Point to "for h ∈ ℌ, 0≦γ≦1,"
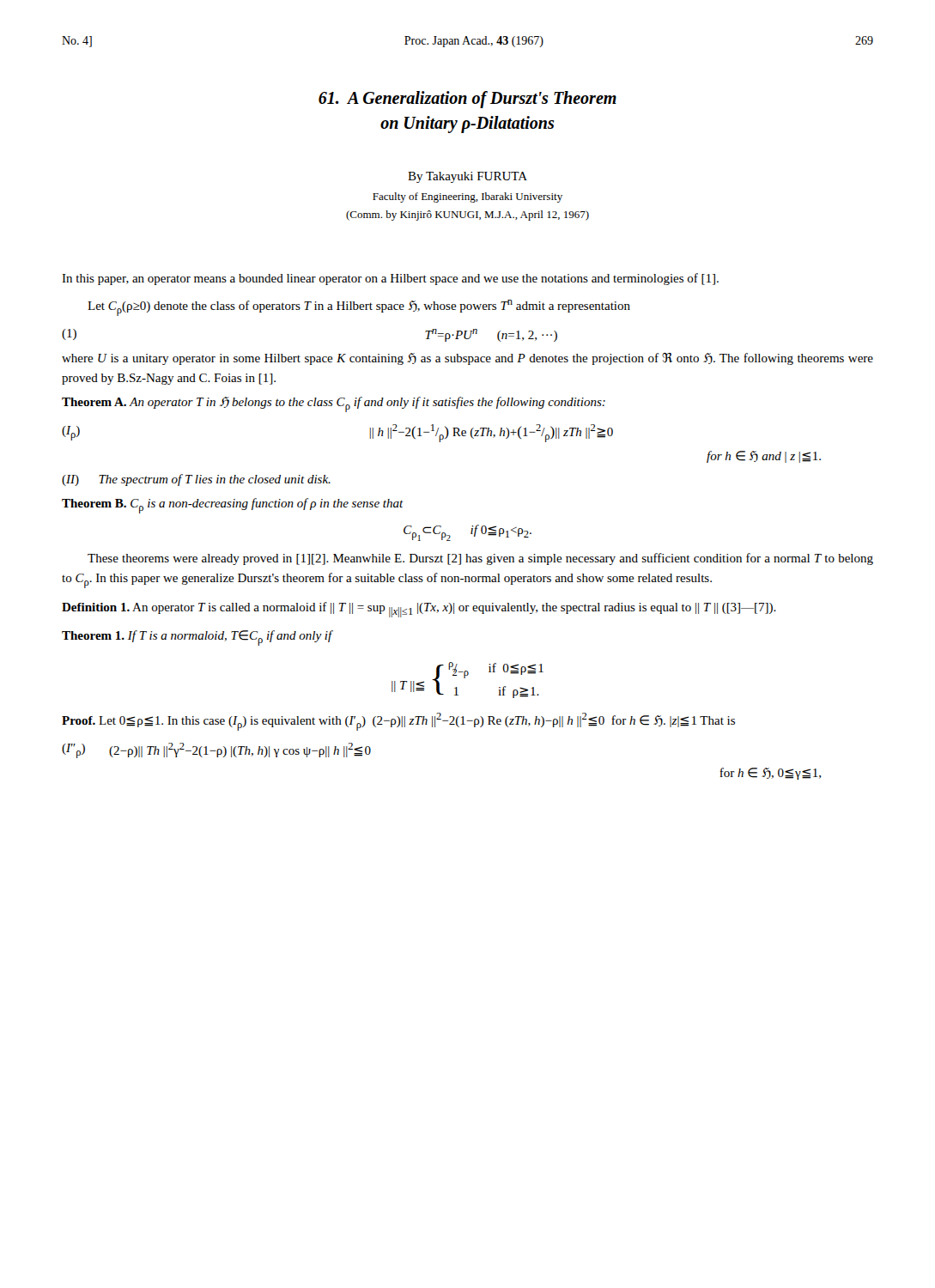 771,773
